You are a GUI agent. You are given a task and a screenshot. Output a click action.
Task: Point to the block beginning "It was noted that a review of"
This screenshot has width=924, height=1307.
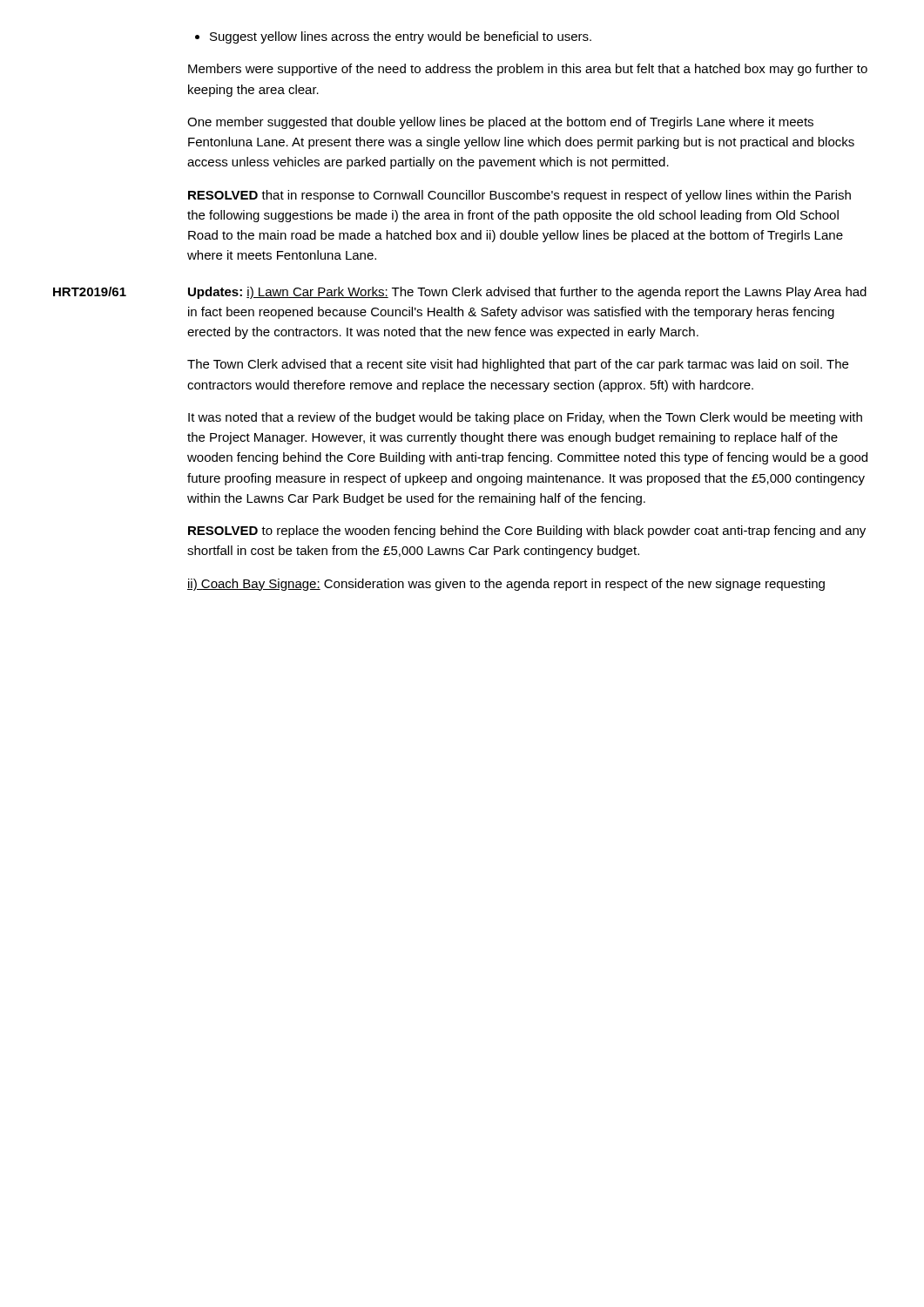[x=529, y=457]
